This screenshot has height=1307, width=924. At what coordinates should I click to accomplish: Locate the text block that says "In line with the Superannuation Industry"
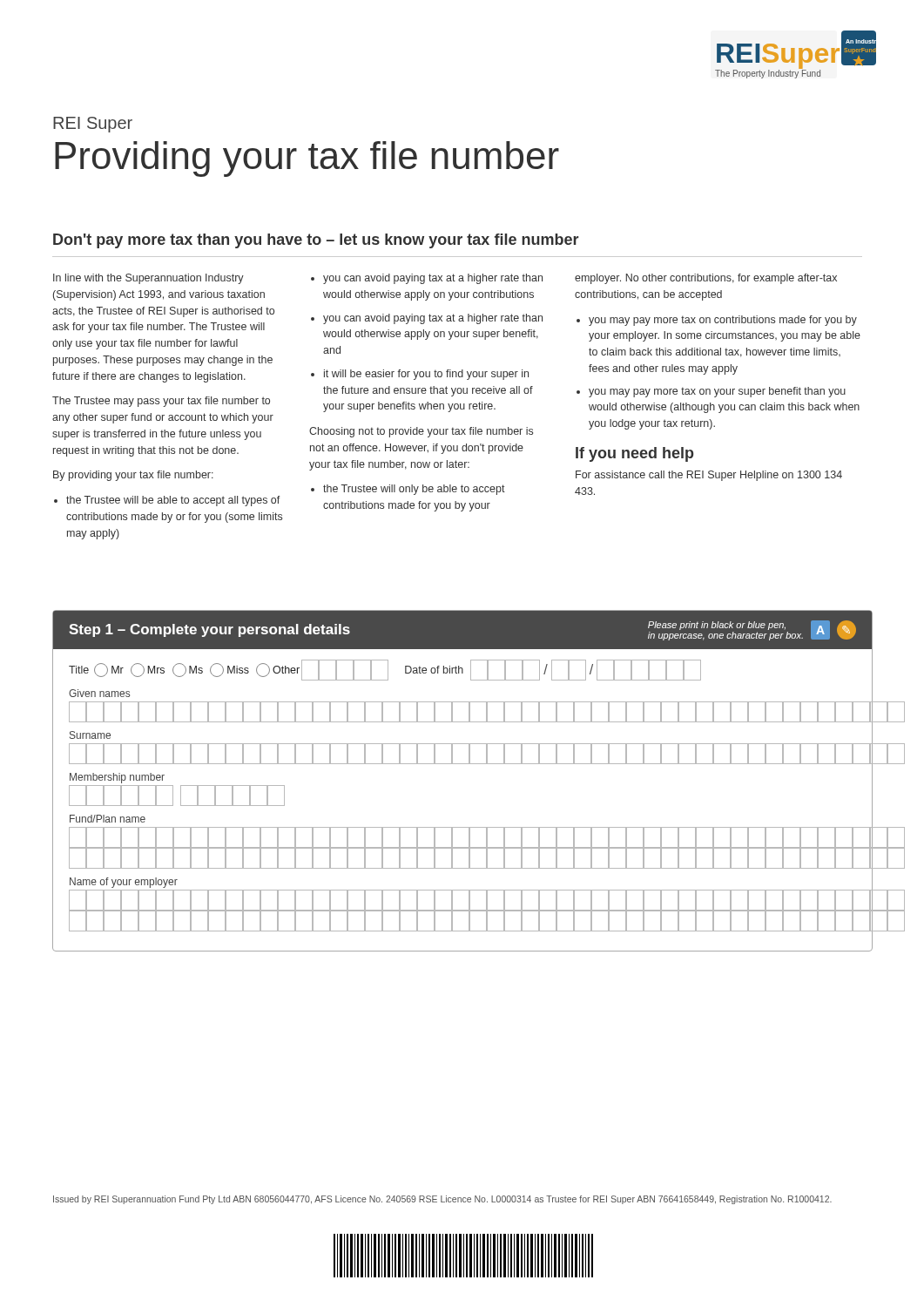tap(170, 377)
